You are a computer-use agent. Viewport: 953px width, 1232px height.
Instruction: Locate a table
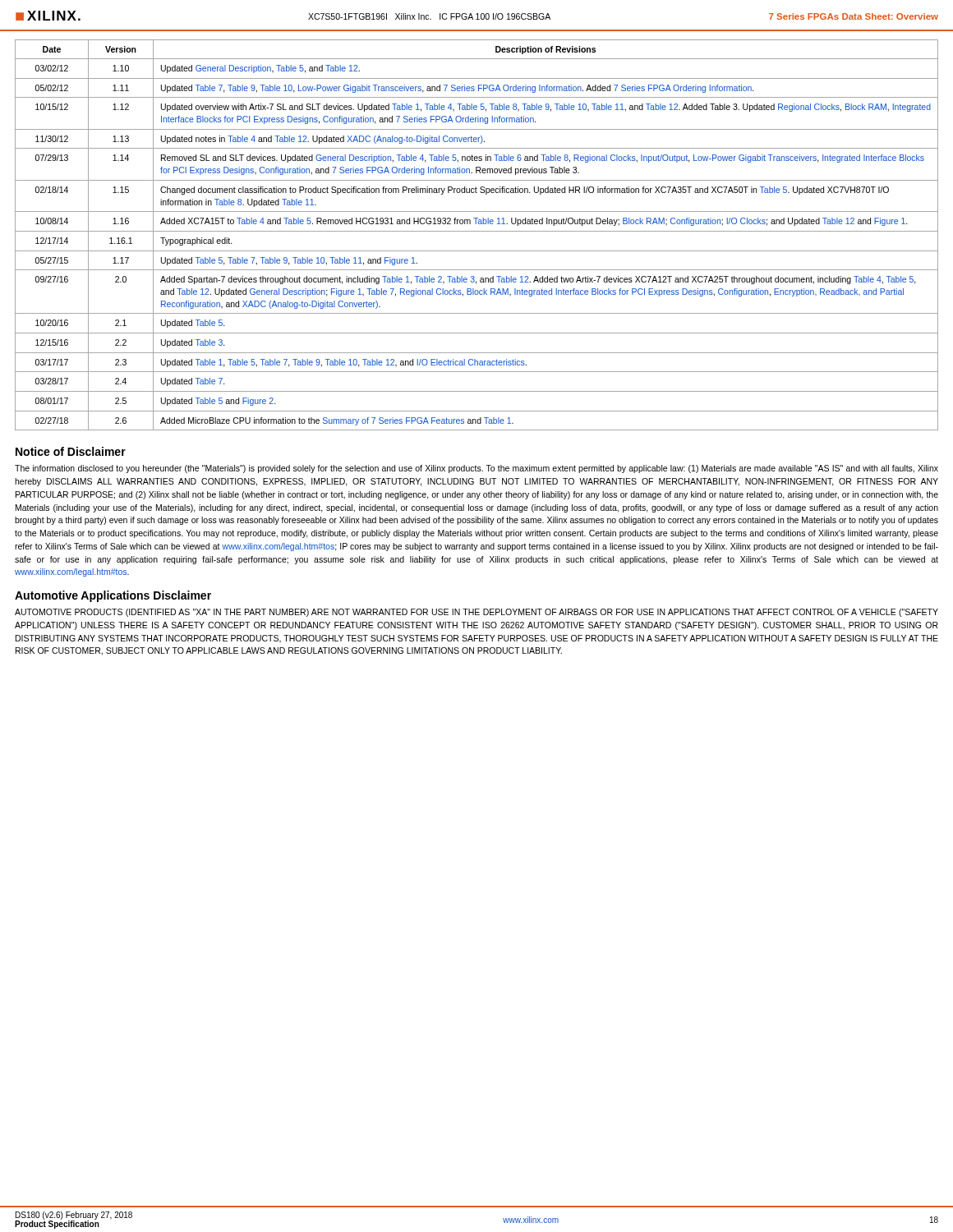(x=476, y=235)
